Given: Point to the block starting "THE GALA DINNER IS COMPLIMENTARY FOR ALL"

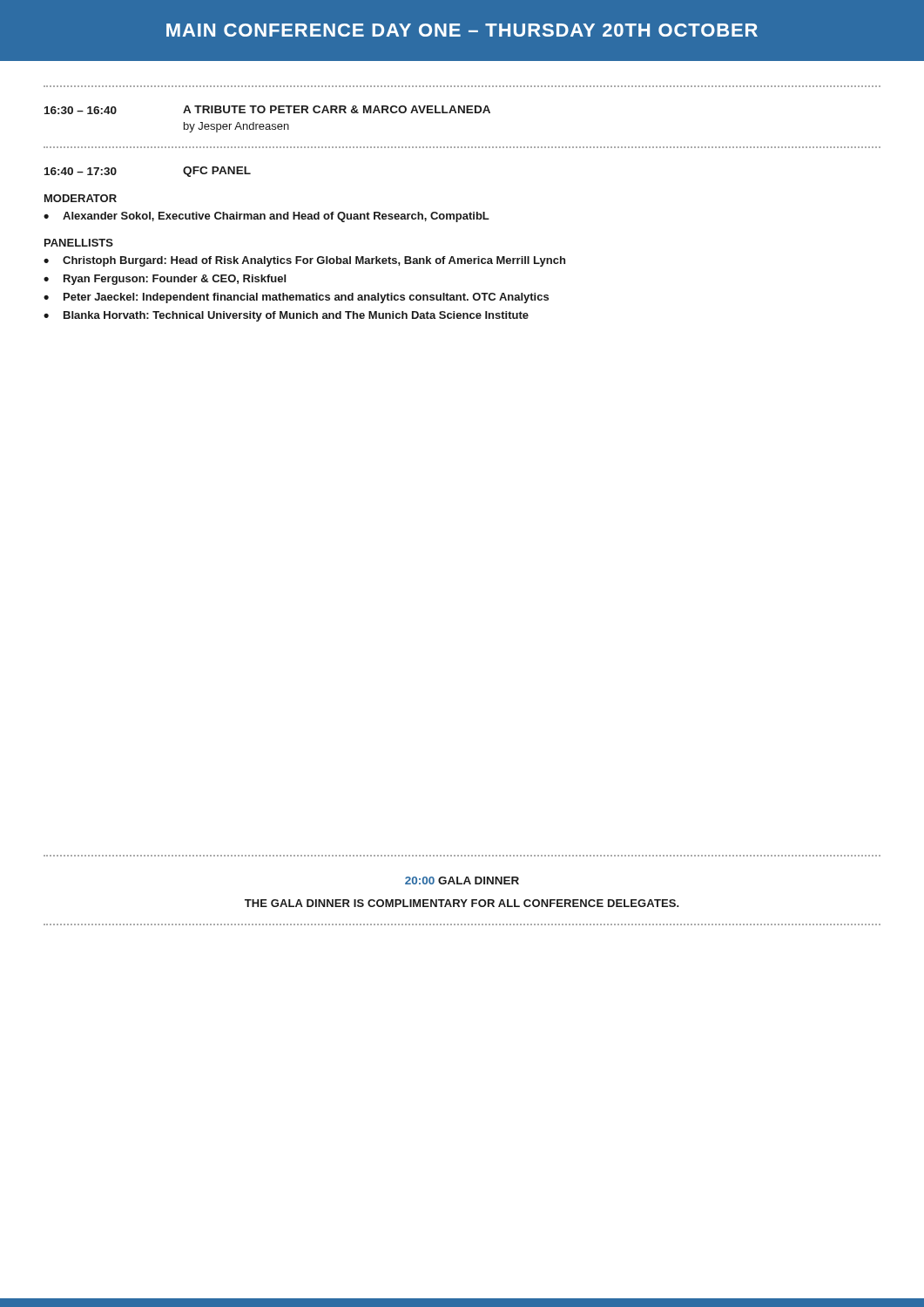Looking at the screenshot, I should [462, 903].
